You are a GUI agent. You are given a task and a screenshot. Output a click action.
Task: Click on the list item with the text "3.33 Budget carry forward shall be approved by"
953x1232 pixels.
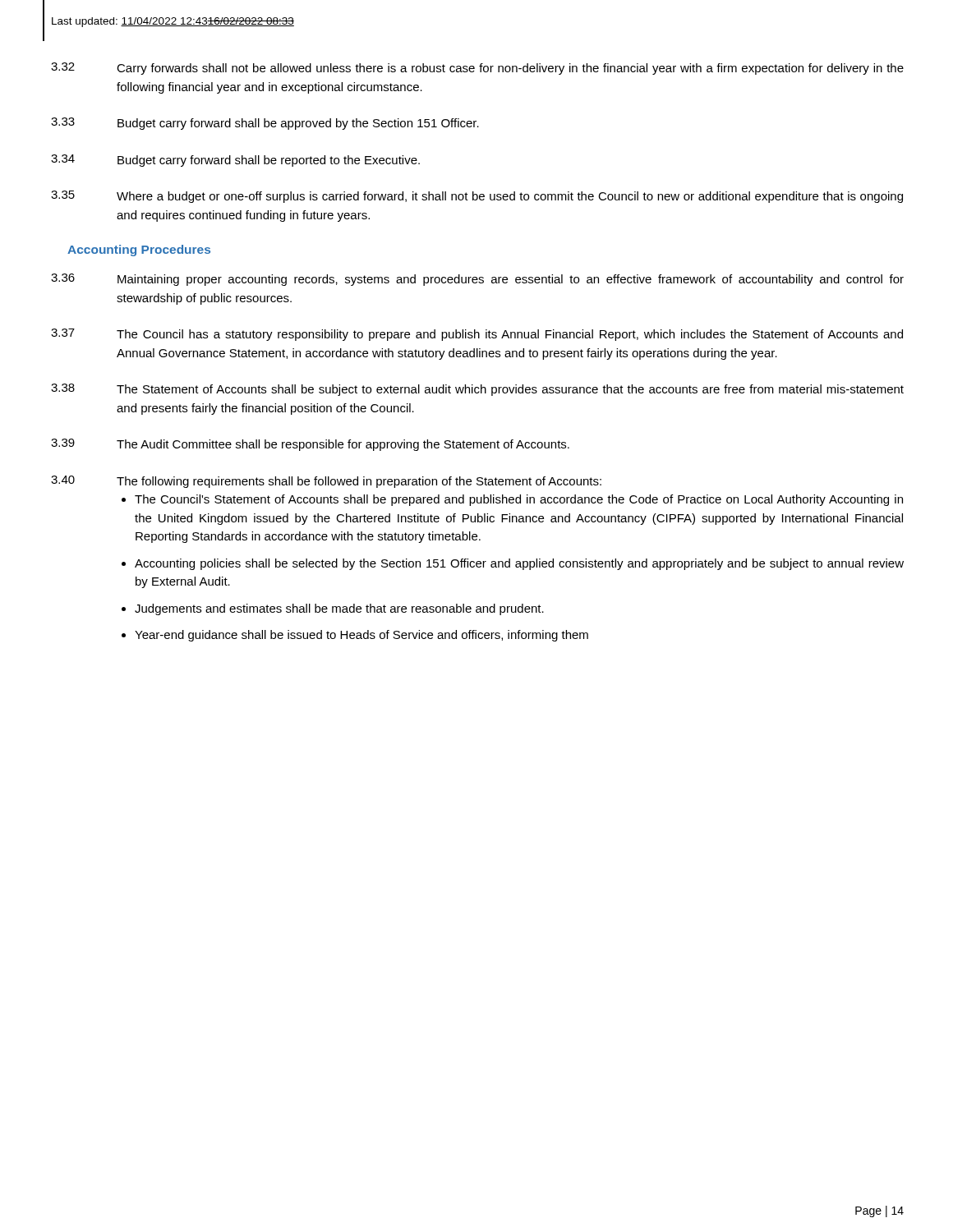pos(477,123)
